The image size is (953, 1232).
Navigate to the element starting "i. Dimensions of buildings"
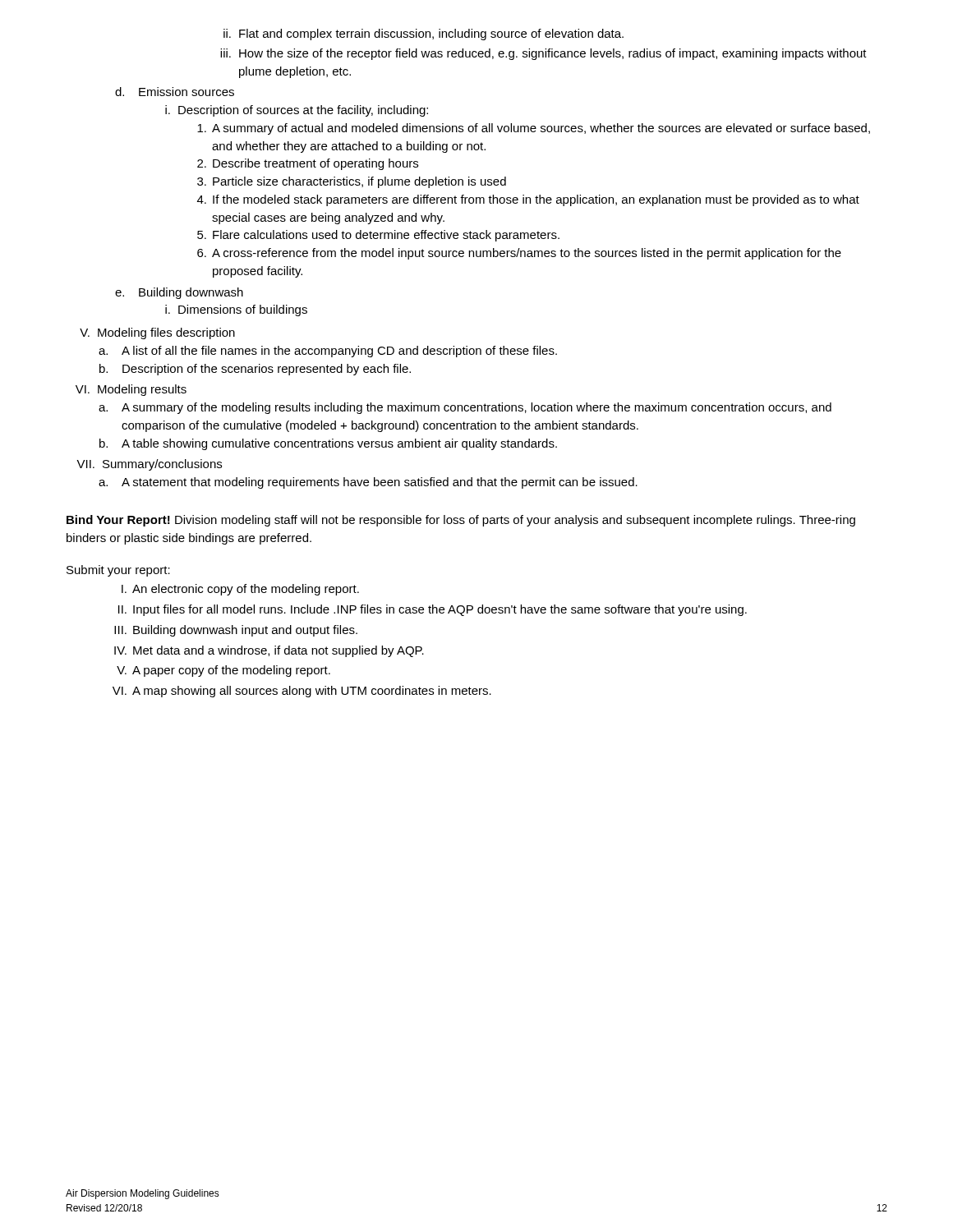236,310
